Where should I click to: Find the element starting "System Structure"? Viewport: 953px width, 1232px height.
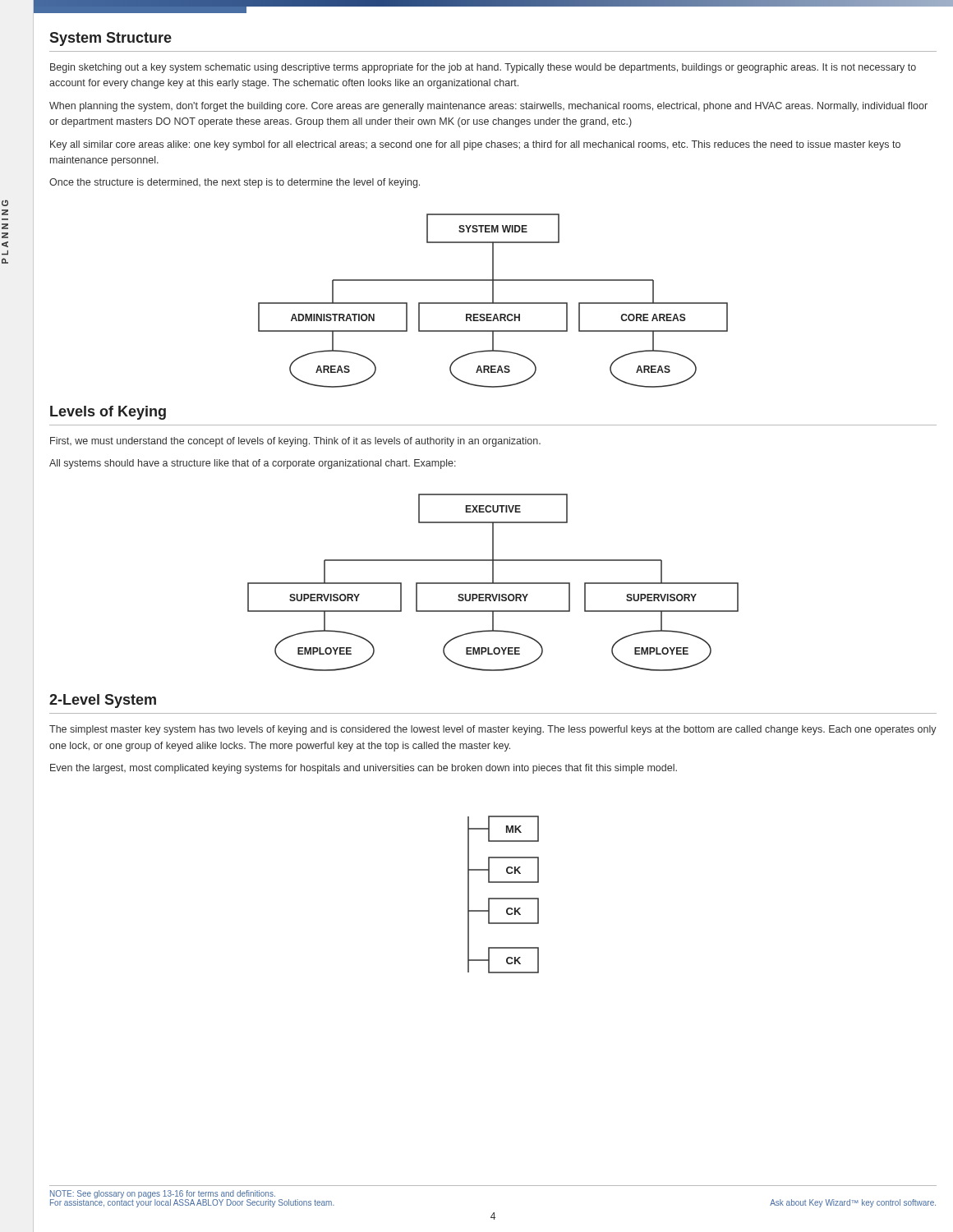(x=111, y=38)
